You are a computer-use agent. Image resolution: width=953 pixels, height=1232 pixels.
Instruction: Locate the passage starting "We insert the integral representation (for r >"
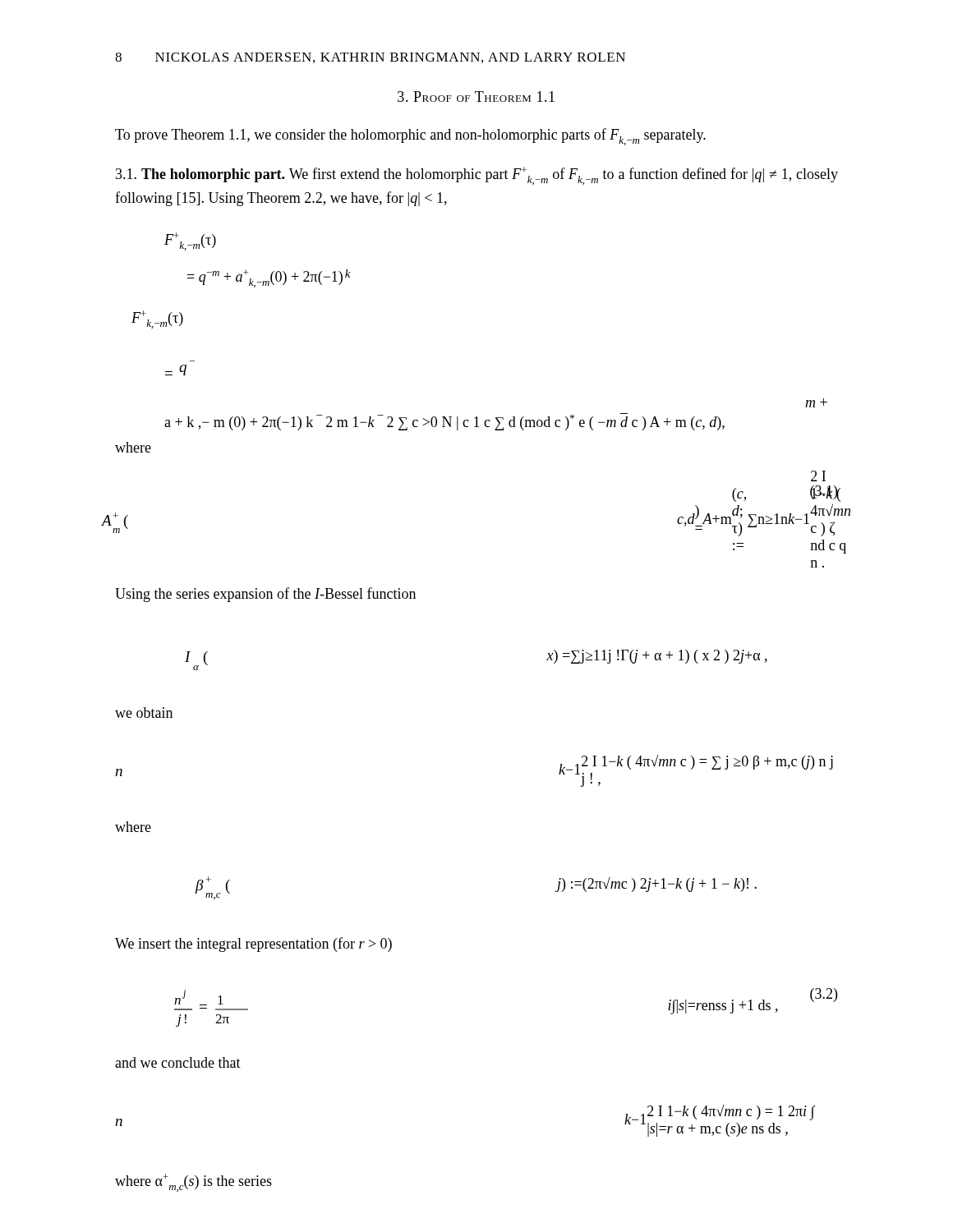[x=253, y=945]
